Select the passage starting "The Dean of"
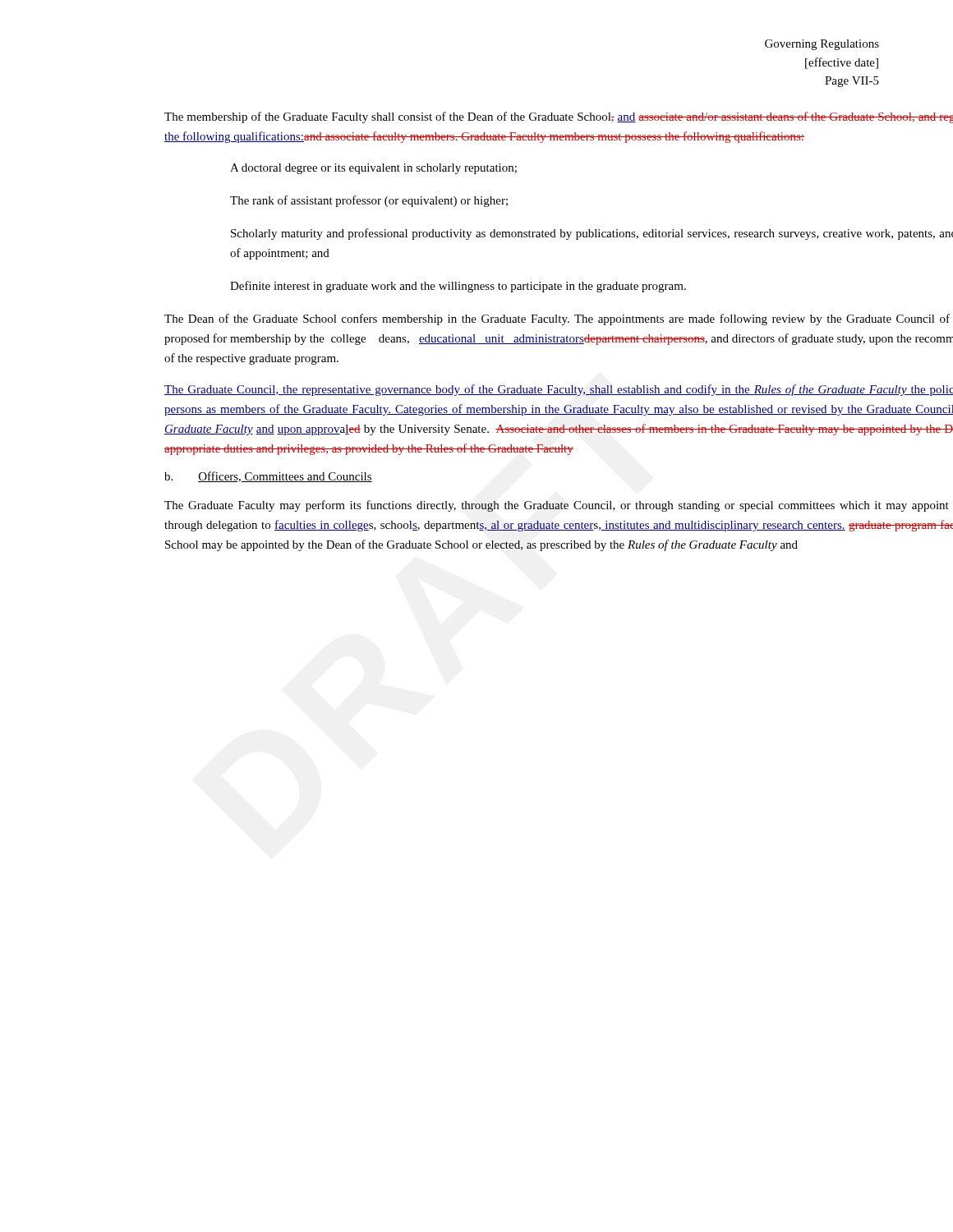The height and width of the screenshot is (1232, 953). pyautogui.click(x=559, y=338)
